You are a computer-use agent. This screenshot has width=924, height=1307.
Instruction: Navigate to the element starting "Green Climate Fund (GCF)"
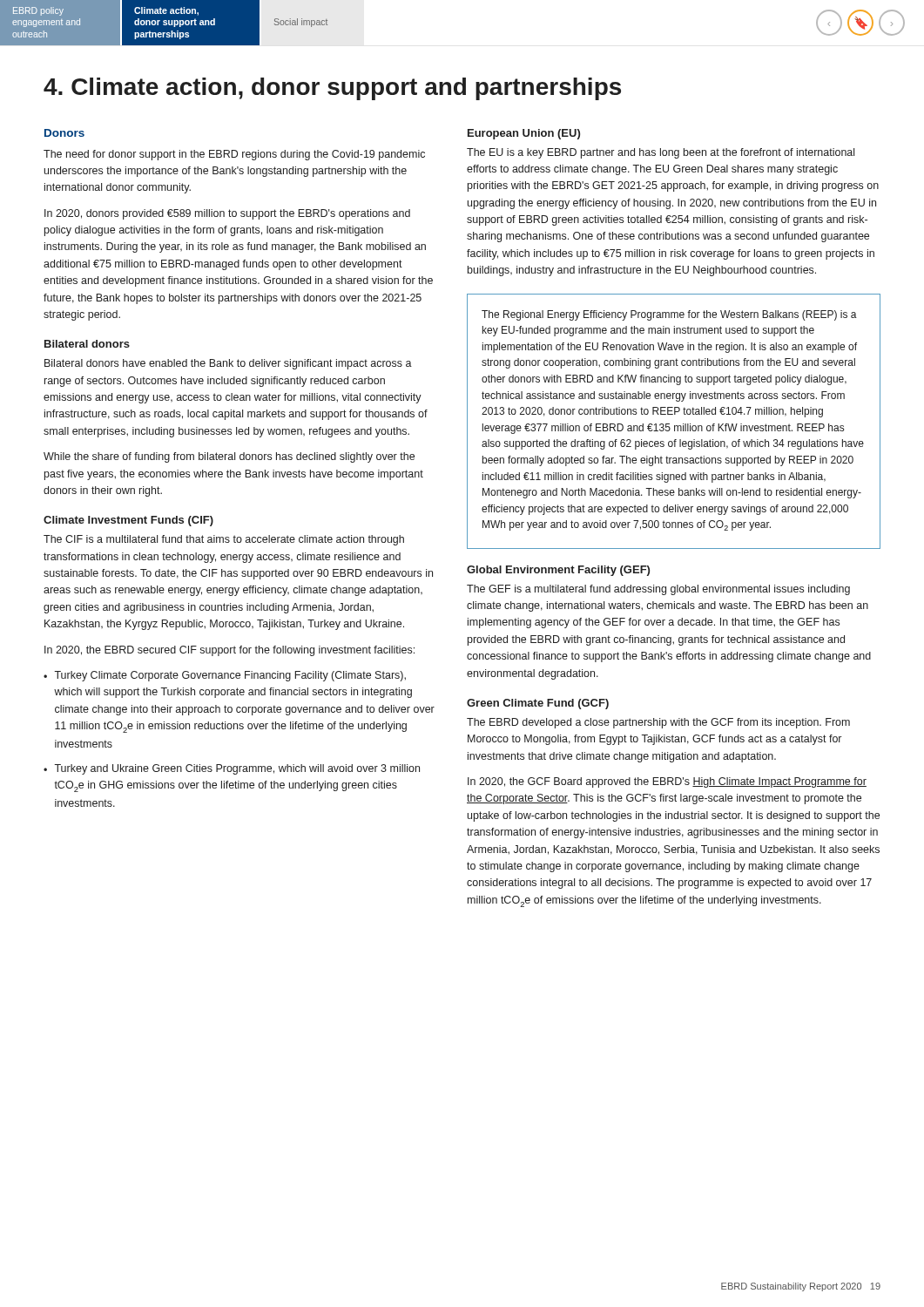click(x=538, y=703)
